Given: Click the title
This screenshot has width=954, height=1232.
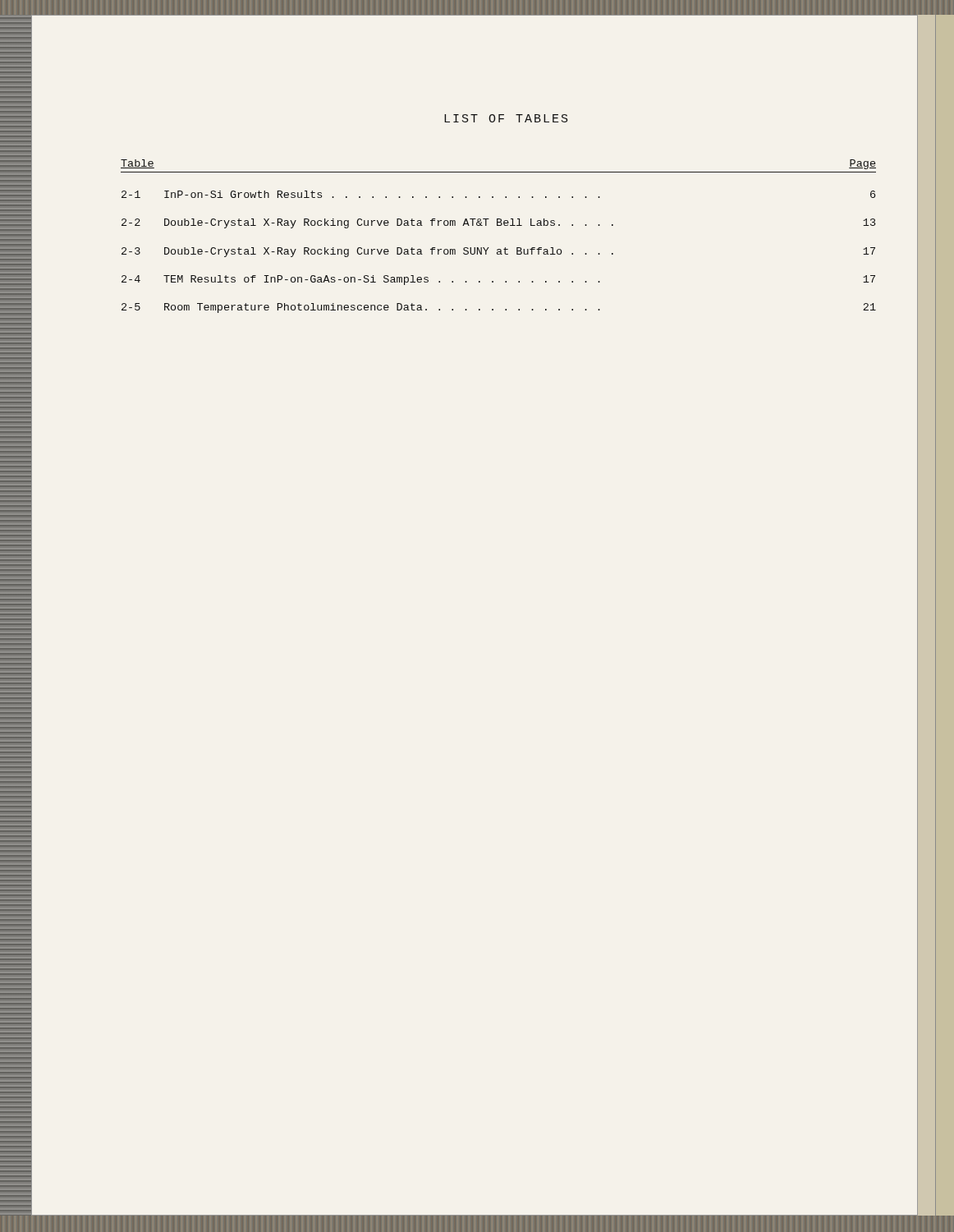Looking at the screenshot, I should 507,120.
